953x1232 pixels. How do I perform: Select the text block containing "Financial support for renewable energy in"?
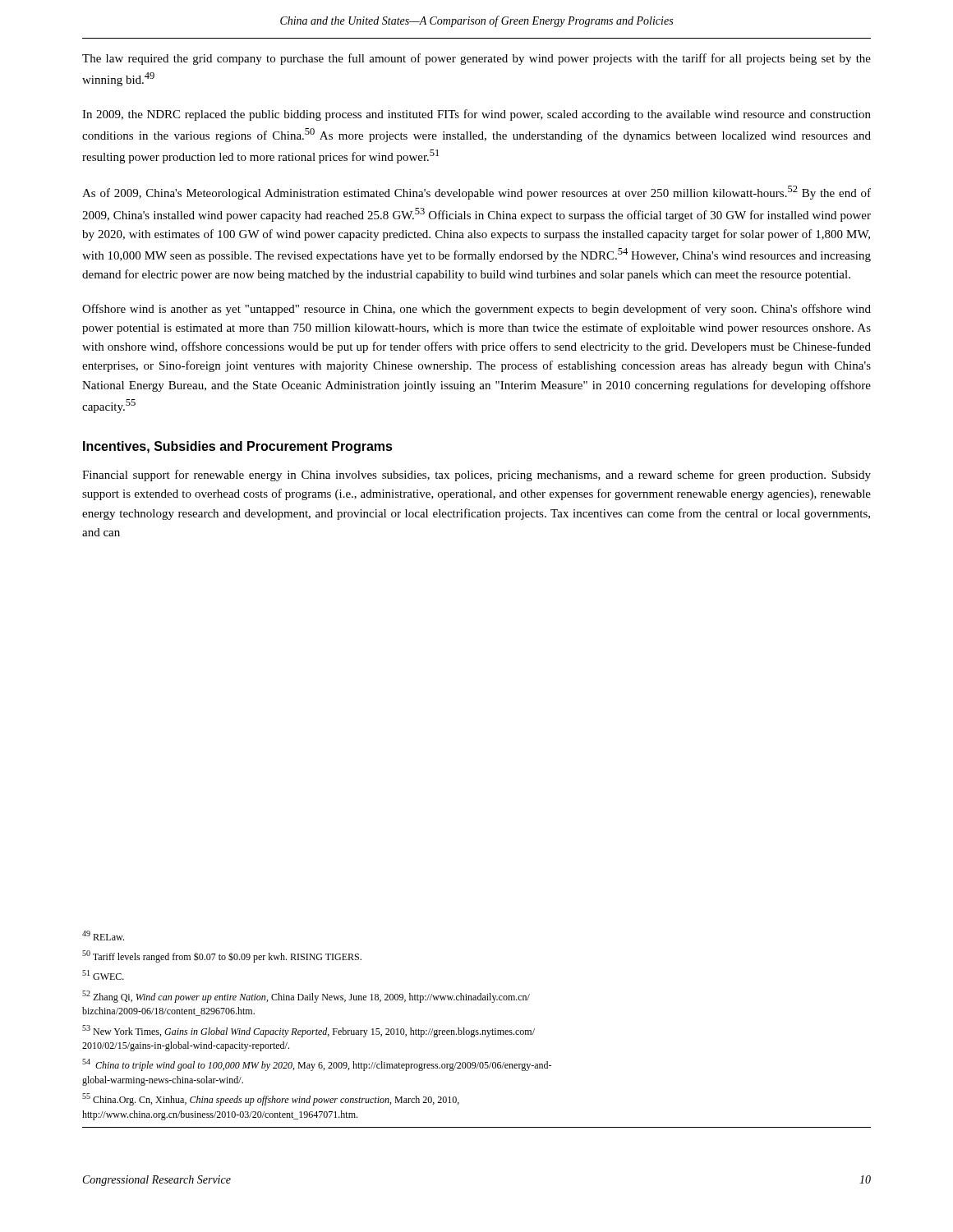tap(476, 503)
